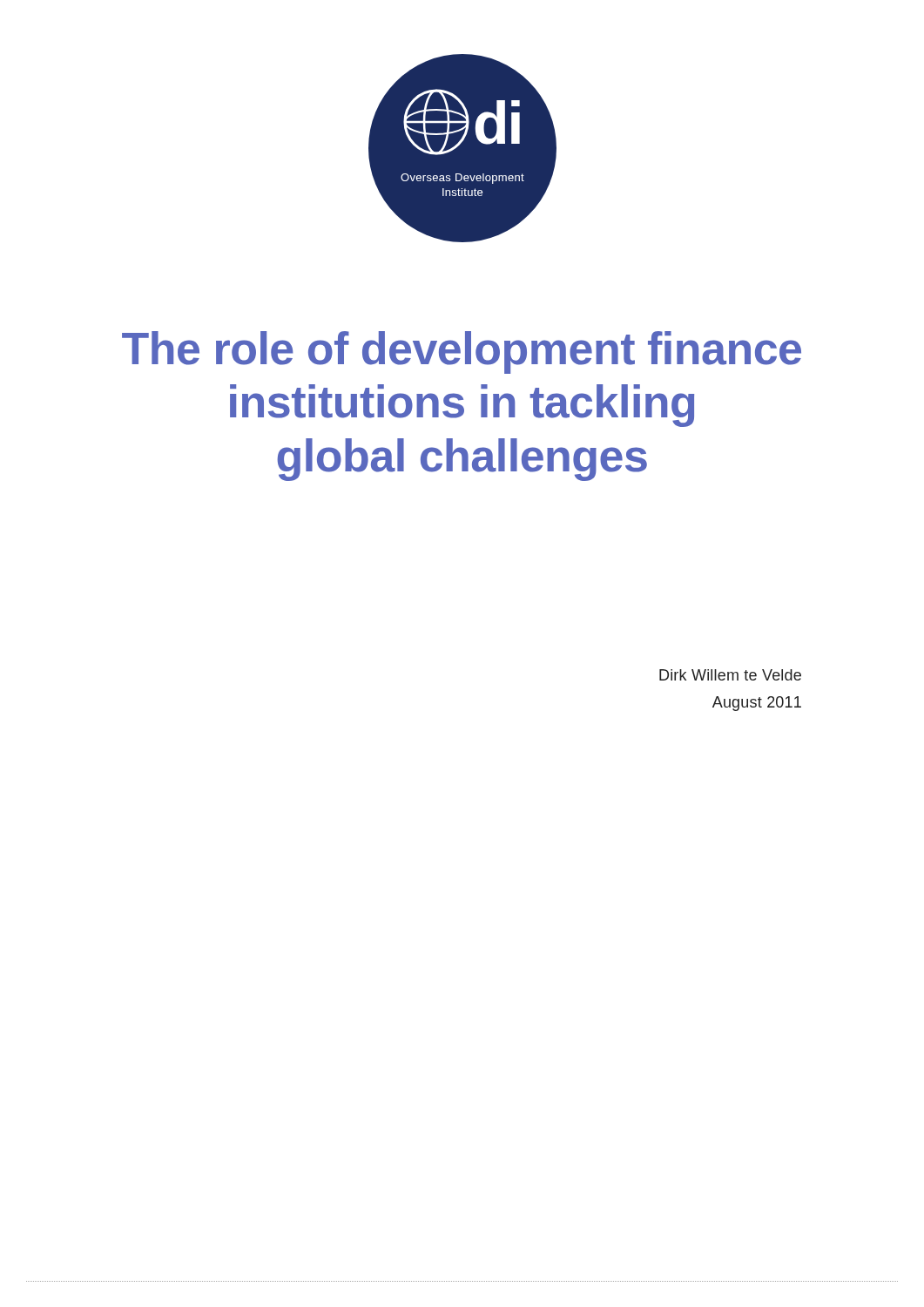Click on the logo
The image size is (924, 1307).
tap(462, 148)
